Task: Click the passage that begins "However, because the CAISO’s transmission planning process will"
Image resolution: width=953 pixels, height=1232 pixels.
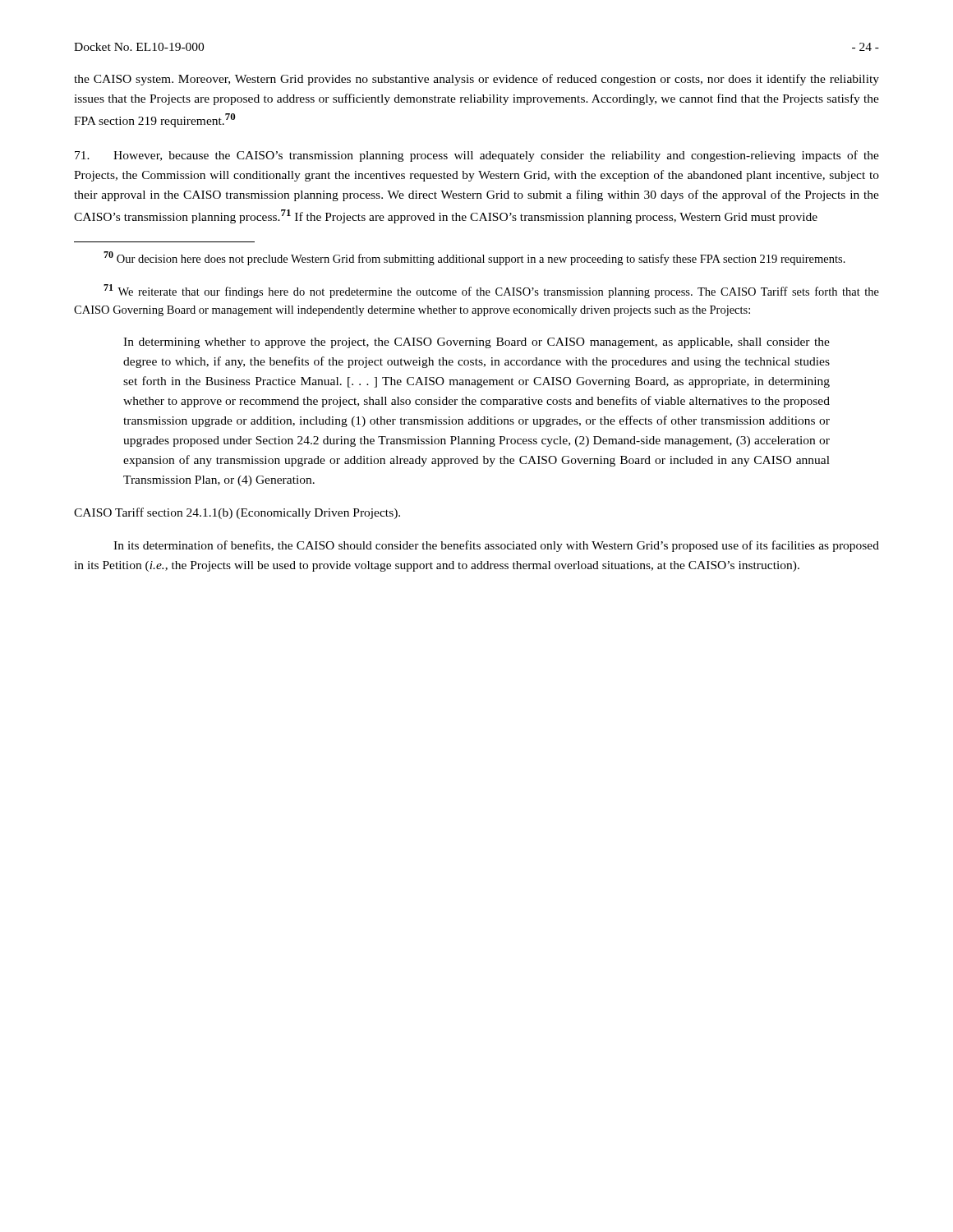Action: click(x=476, y=186)
